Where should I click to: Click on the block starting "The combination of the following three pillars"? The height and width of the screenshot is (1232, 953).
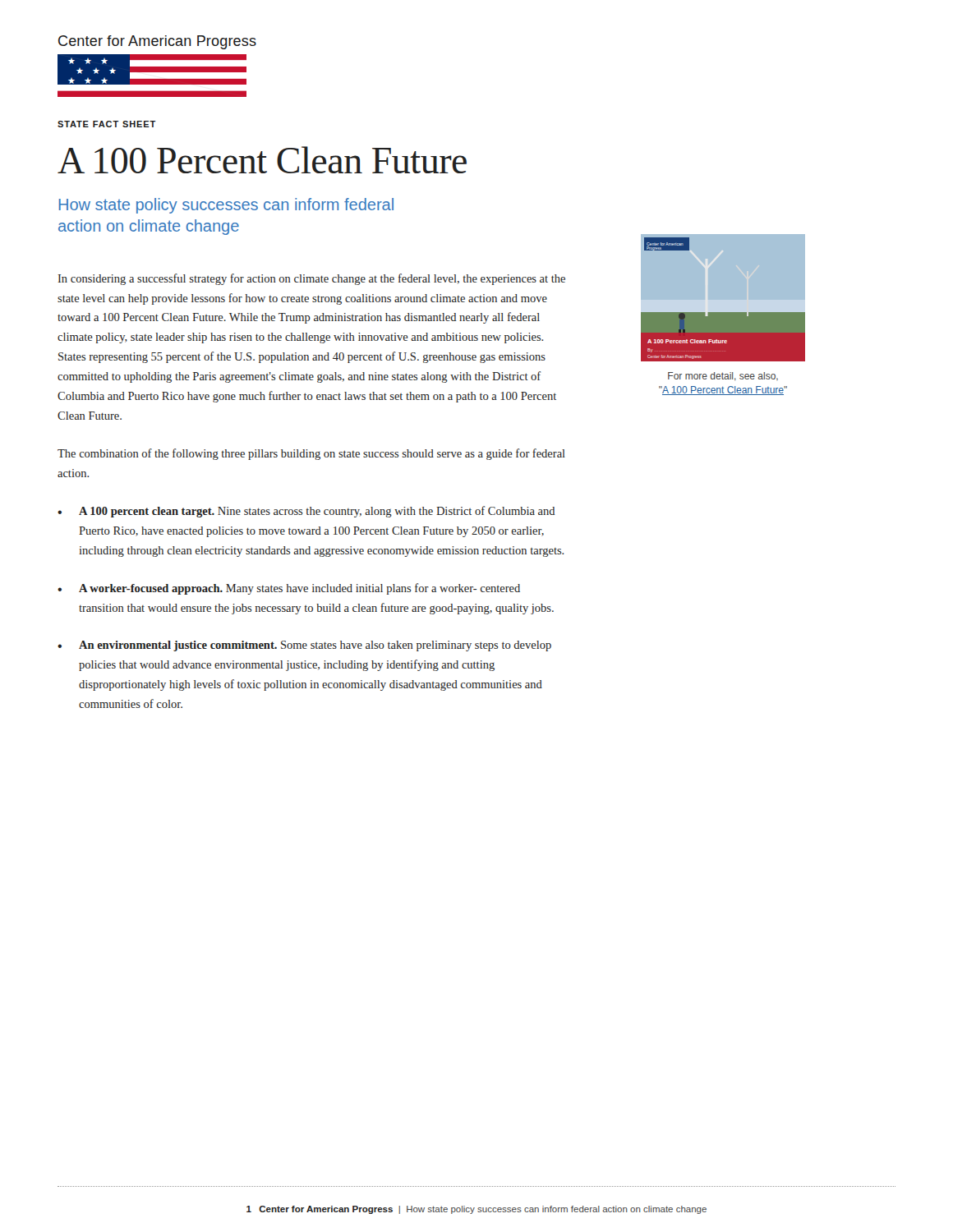pos(311,463)
